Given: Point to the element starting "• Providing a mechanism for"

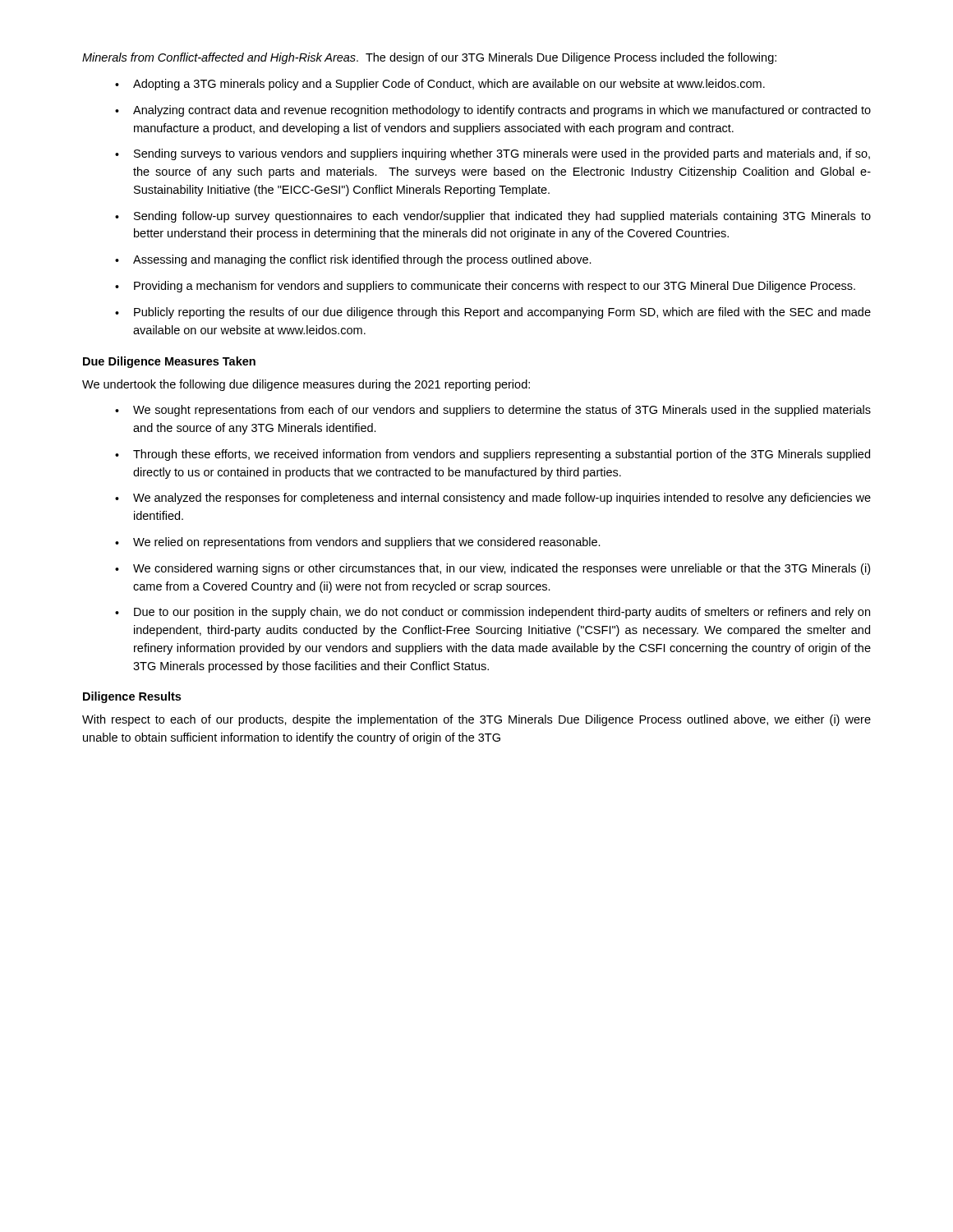Looking at the screenshot, I should (x=493, y=287).
